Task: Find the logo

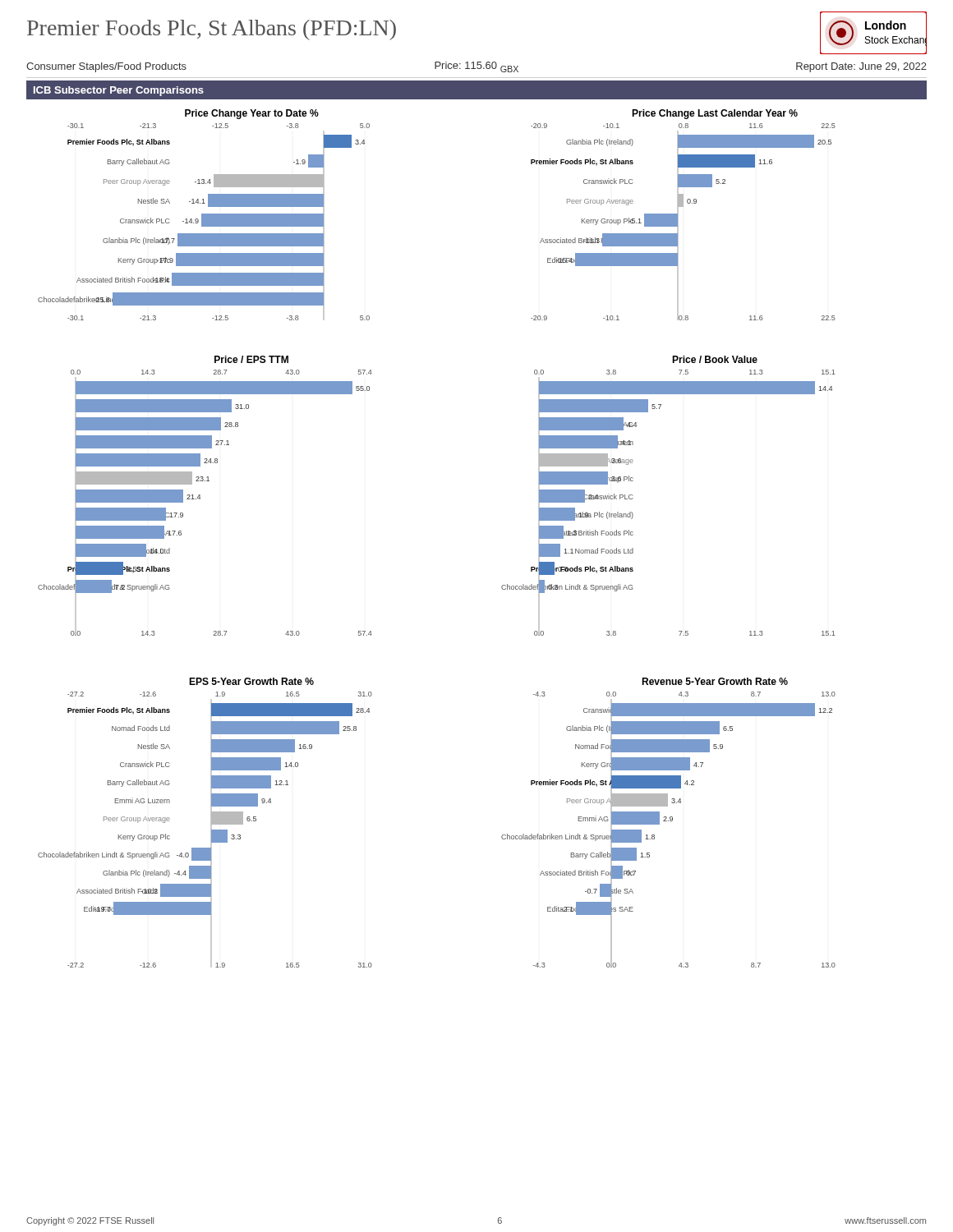Action: click(873, 34)
